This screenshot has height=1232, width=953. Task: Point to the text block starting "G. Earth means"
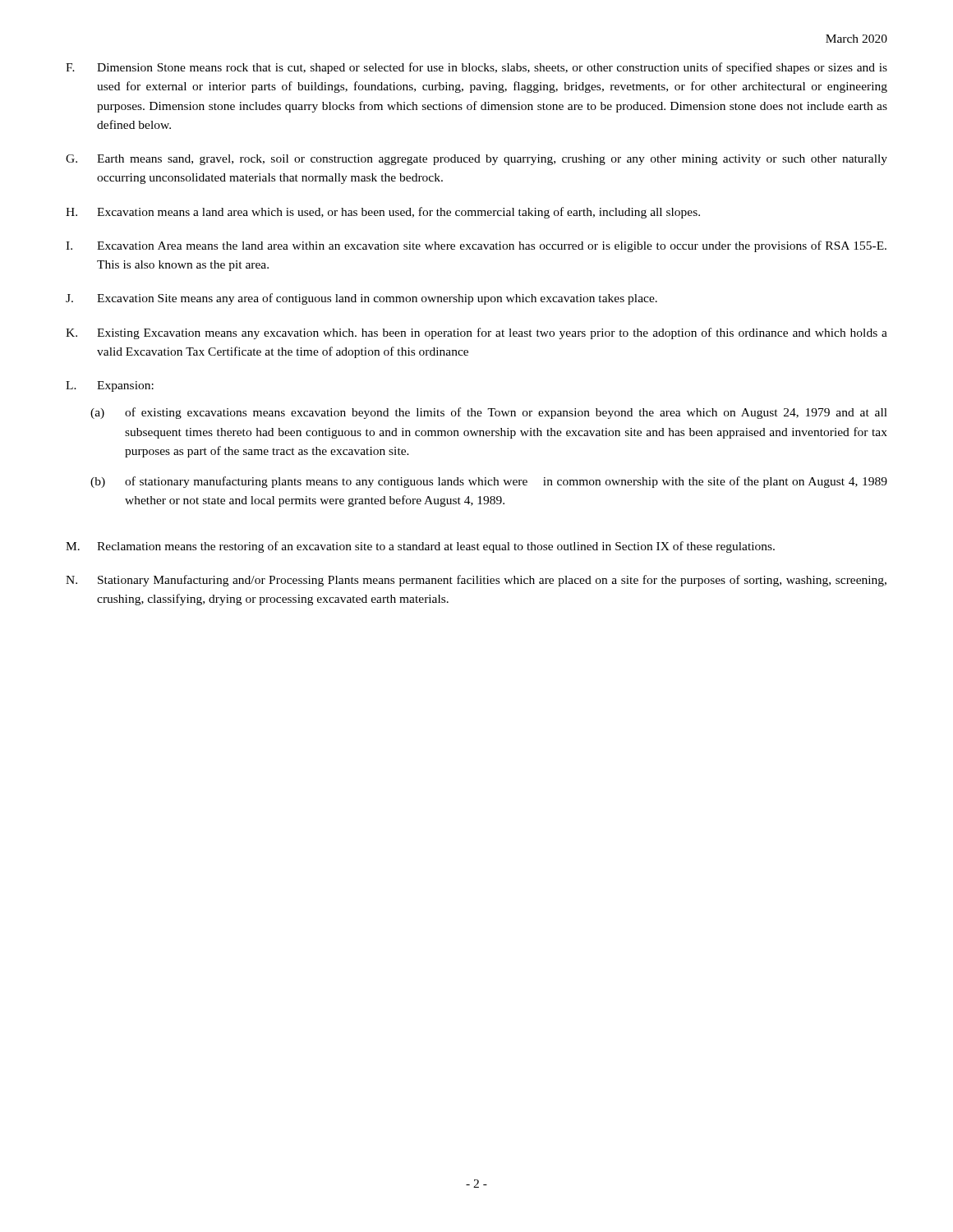point(476,168)
